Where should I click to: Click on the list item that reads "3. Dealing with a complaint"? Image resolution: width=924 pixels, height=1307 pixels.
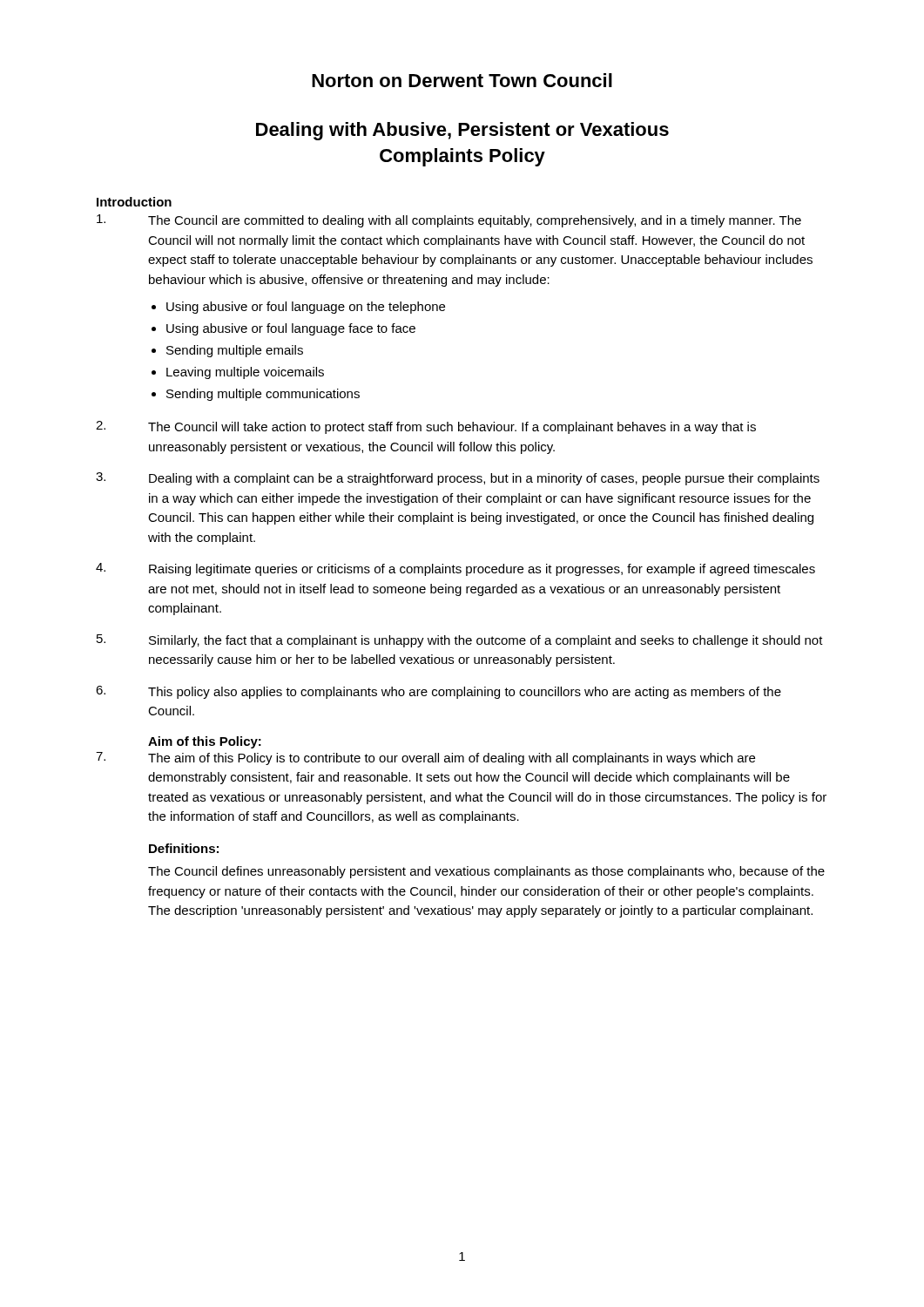[462, 508]
